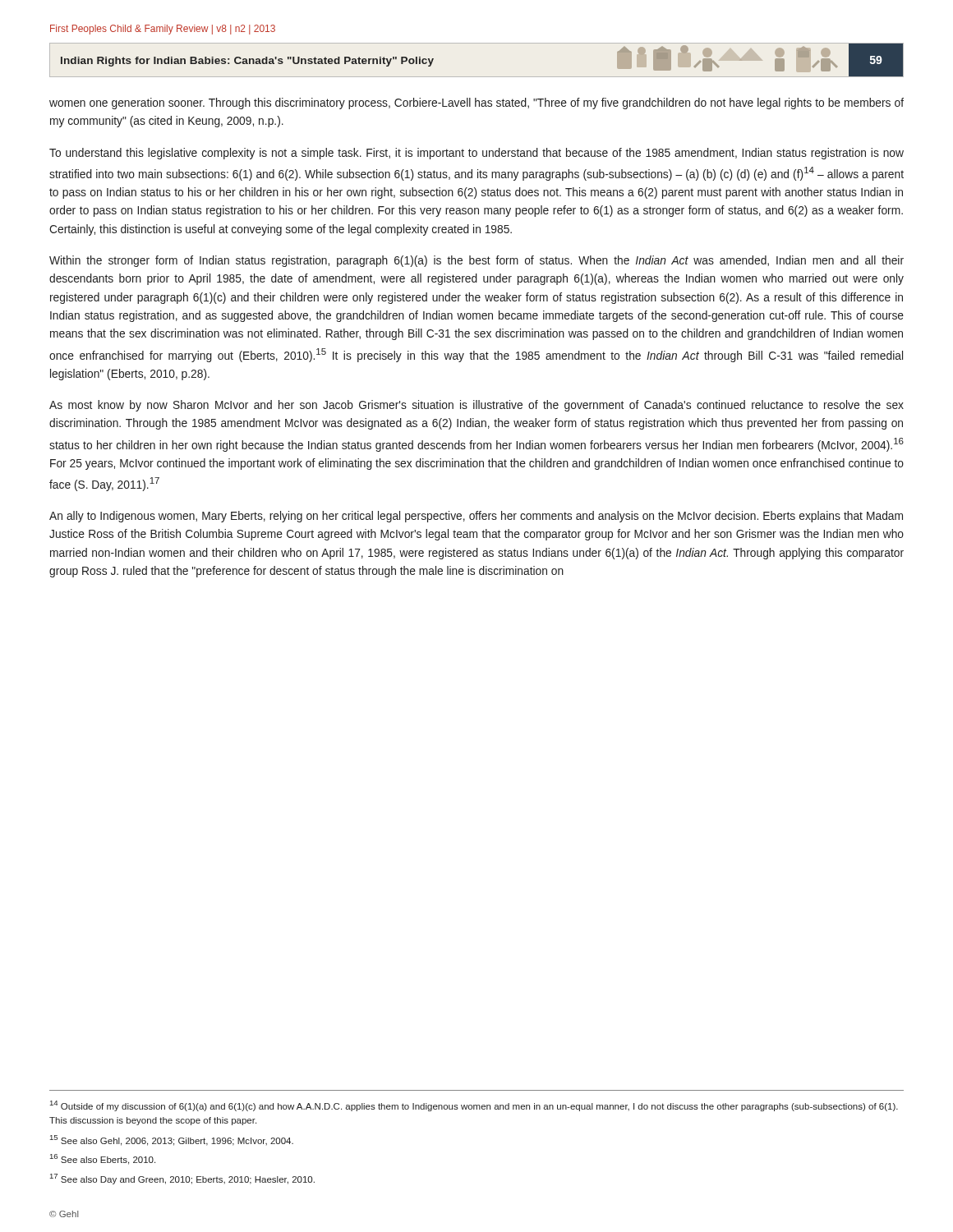Find the passage starting "women one generation sooner. Through this discriminatory"
Viewport: 953px width, 1232px height.
476,112
